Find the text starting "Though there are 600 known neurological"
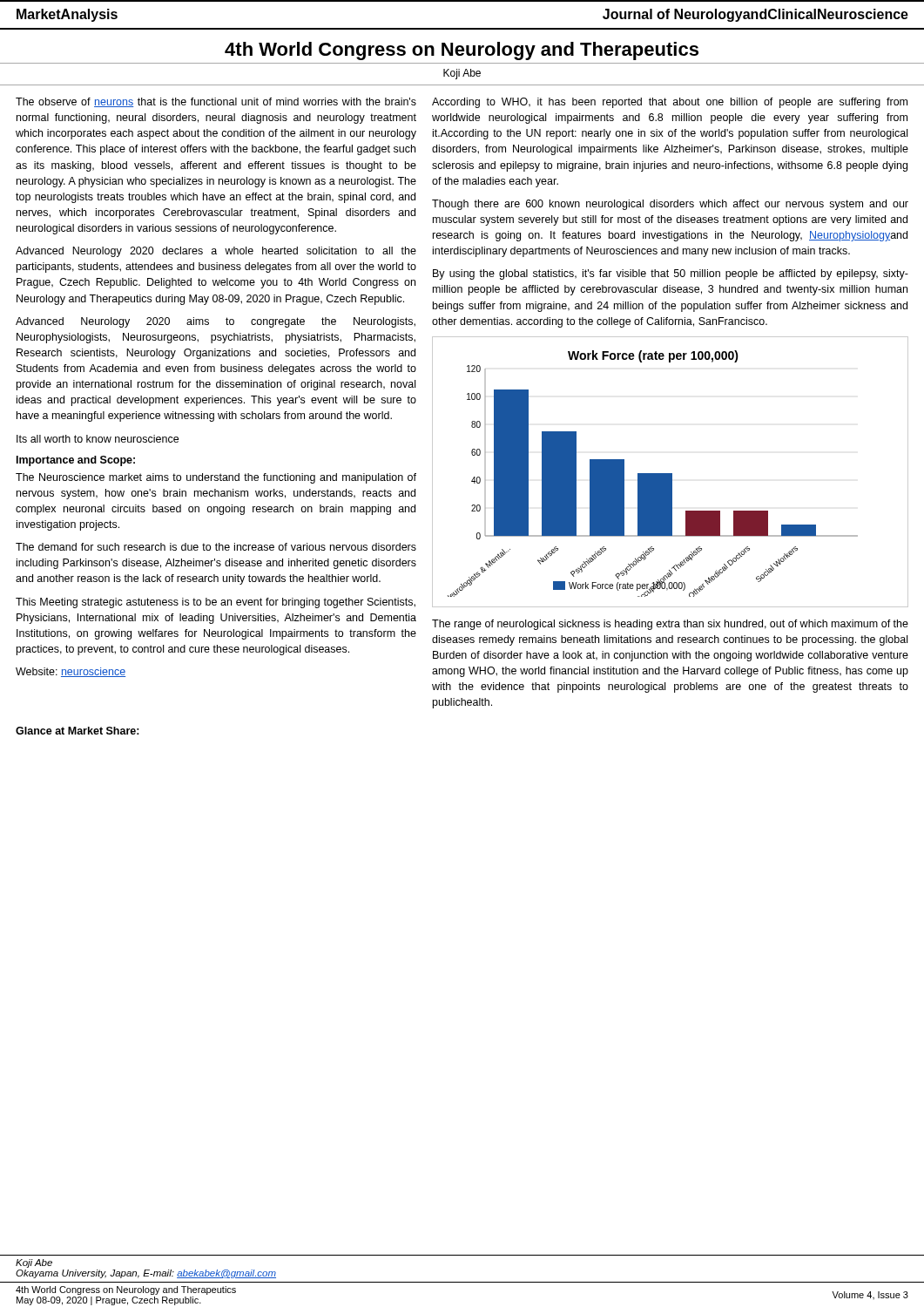Image resolution: width=924 pixels, height=1307 pixels. pyautogui.click(x=670, y=227)
